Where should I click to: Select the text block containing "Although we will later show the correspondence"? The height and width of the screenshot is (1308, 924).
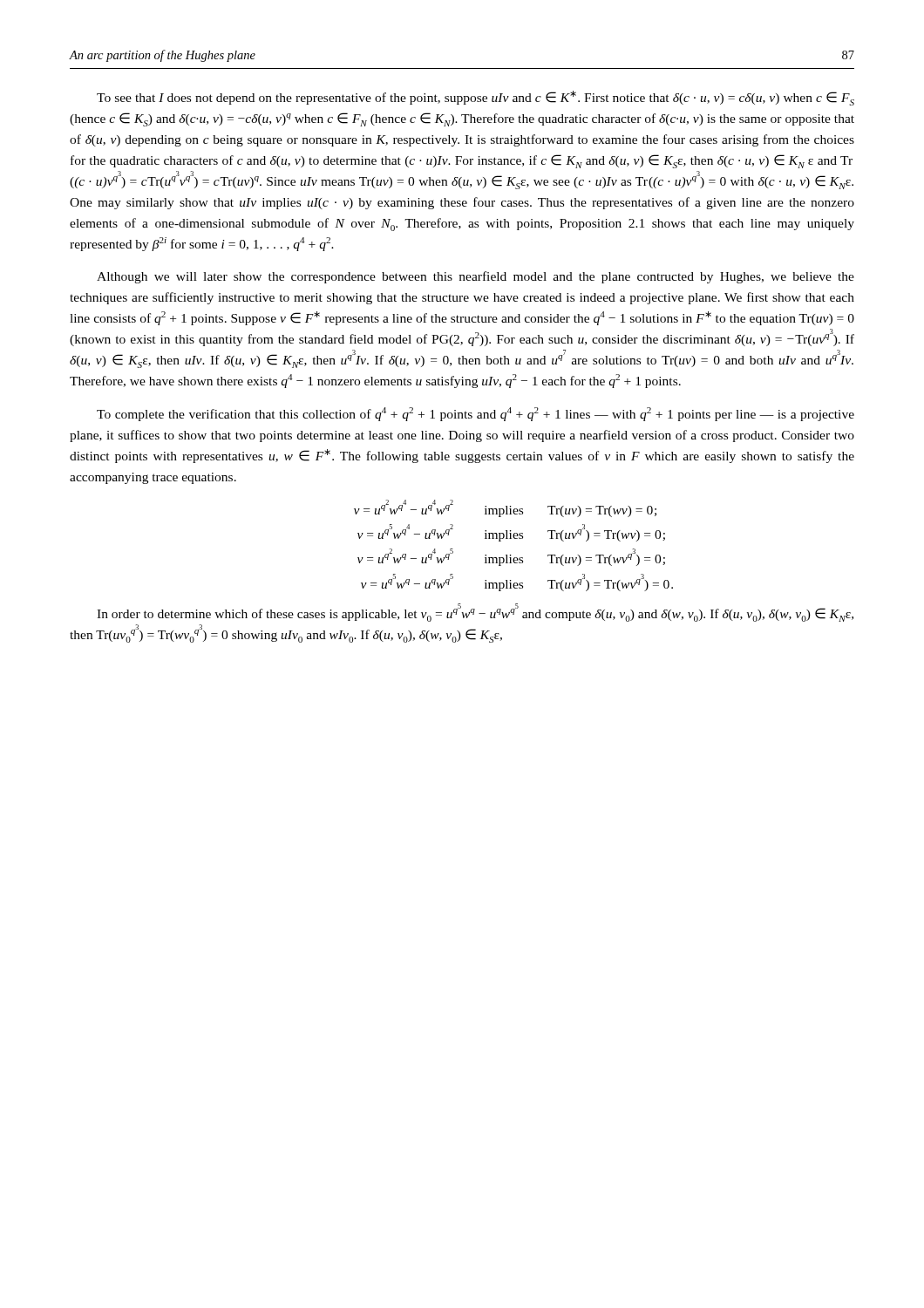[x=462, y=329]
